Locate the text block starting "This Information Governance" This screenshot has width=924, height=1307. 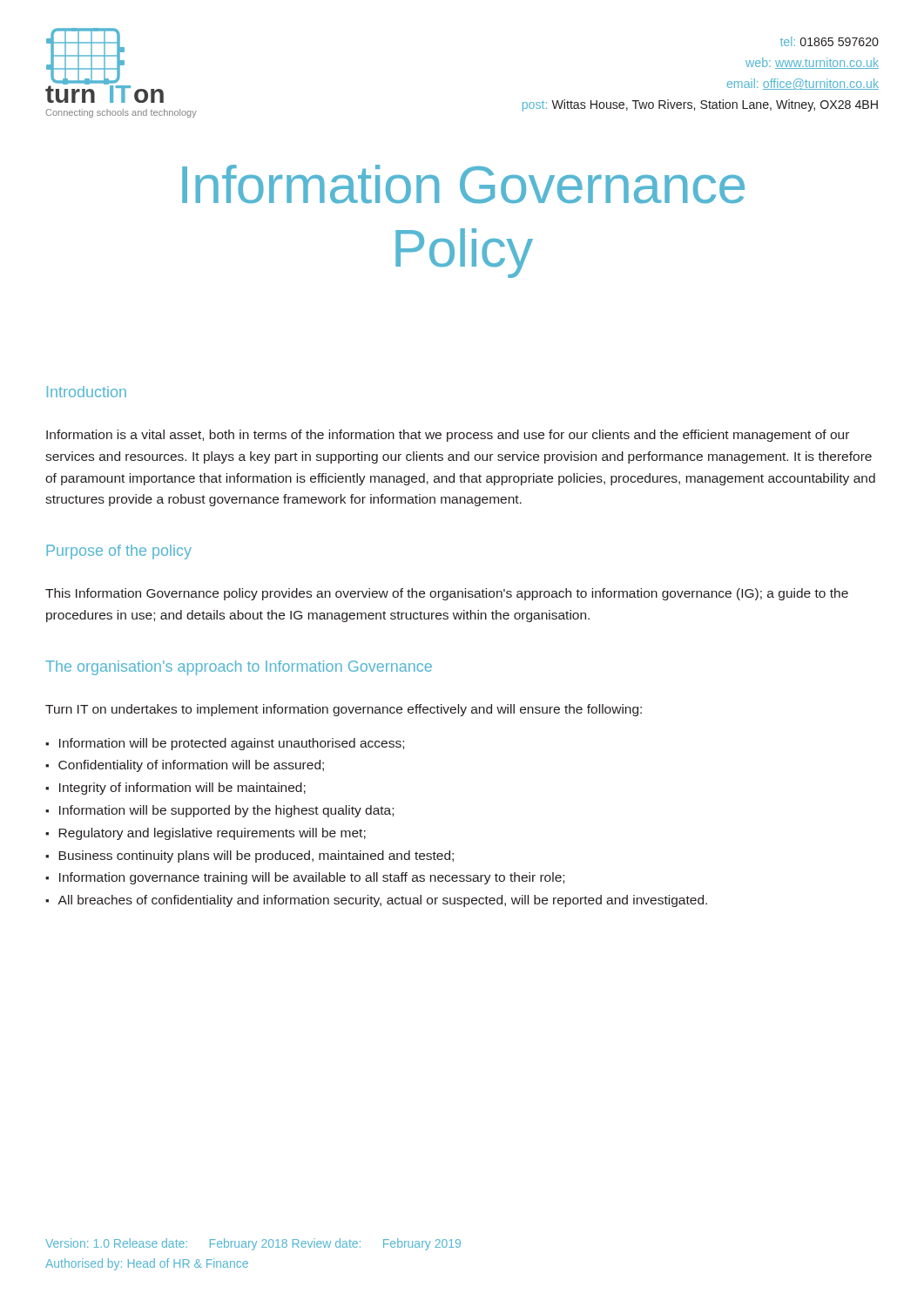click(462, 605)
